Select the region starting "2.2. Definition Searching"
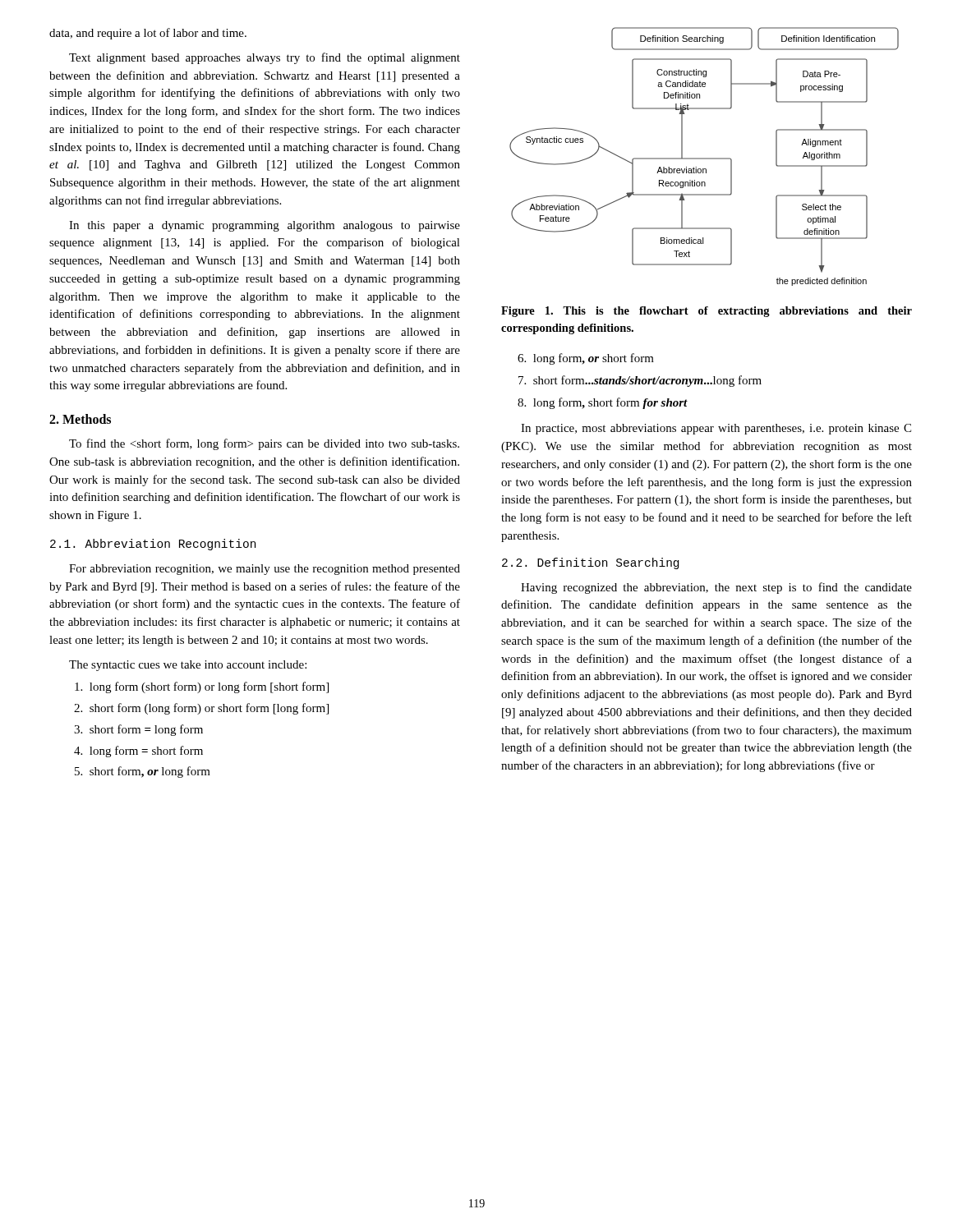953x1232 pixels. pos(590,563)
